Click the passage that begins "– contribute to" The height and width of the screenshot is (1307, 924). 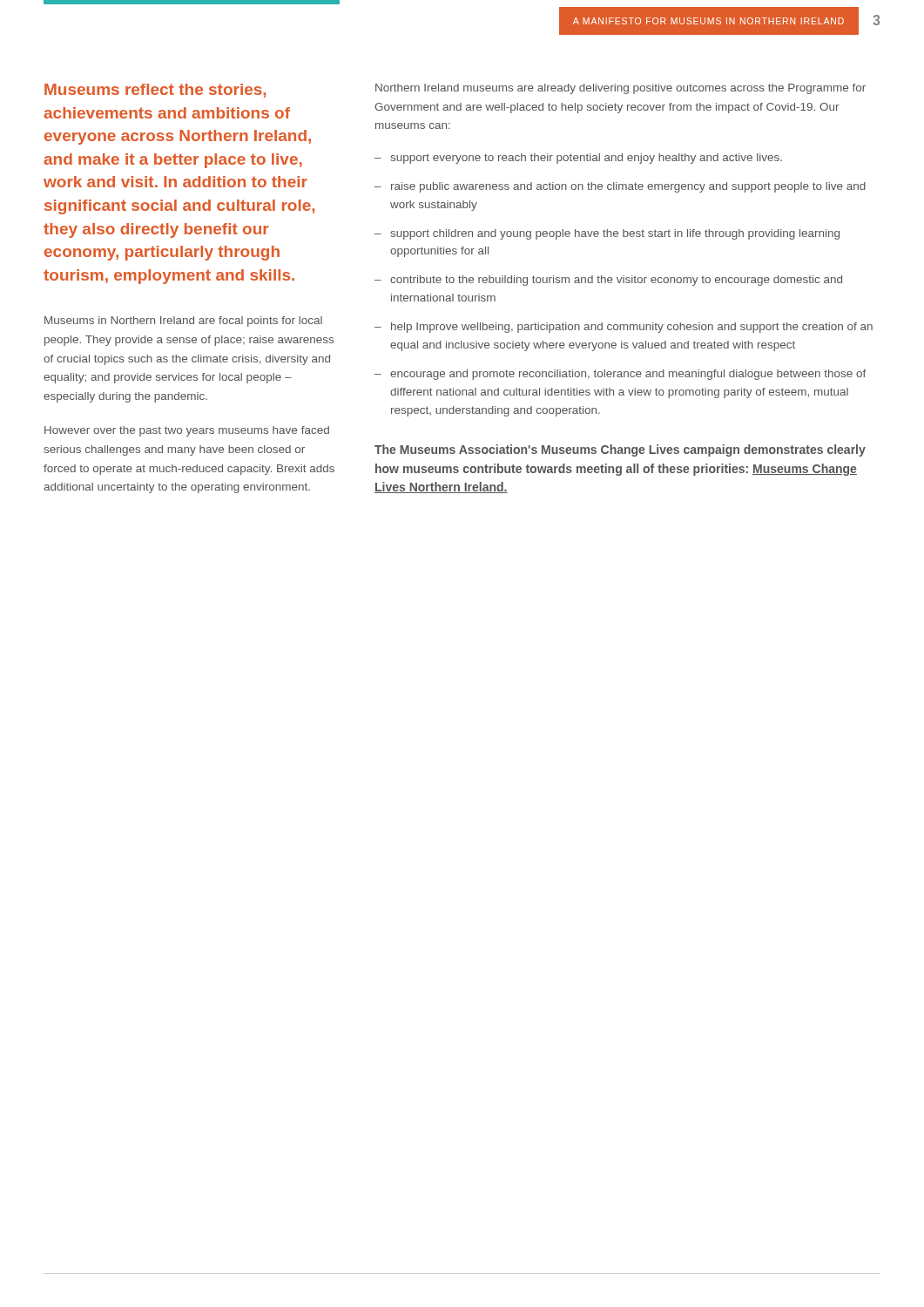[x=627, y=290]
